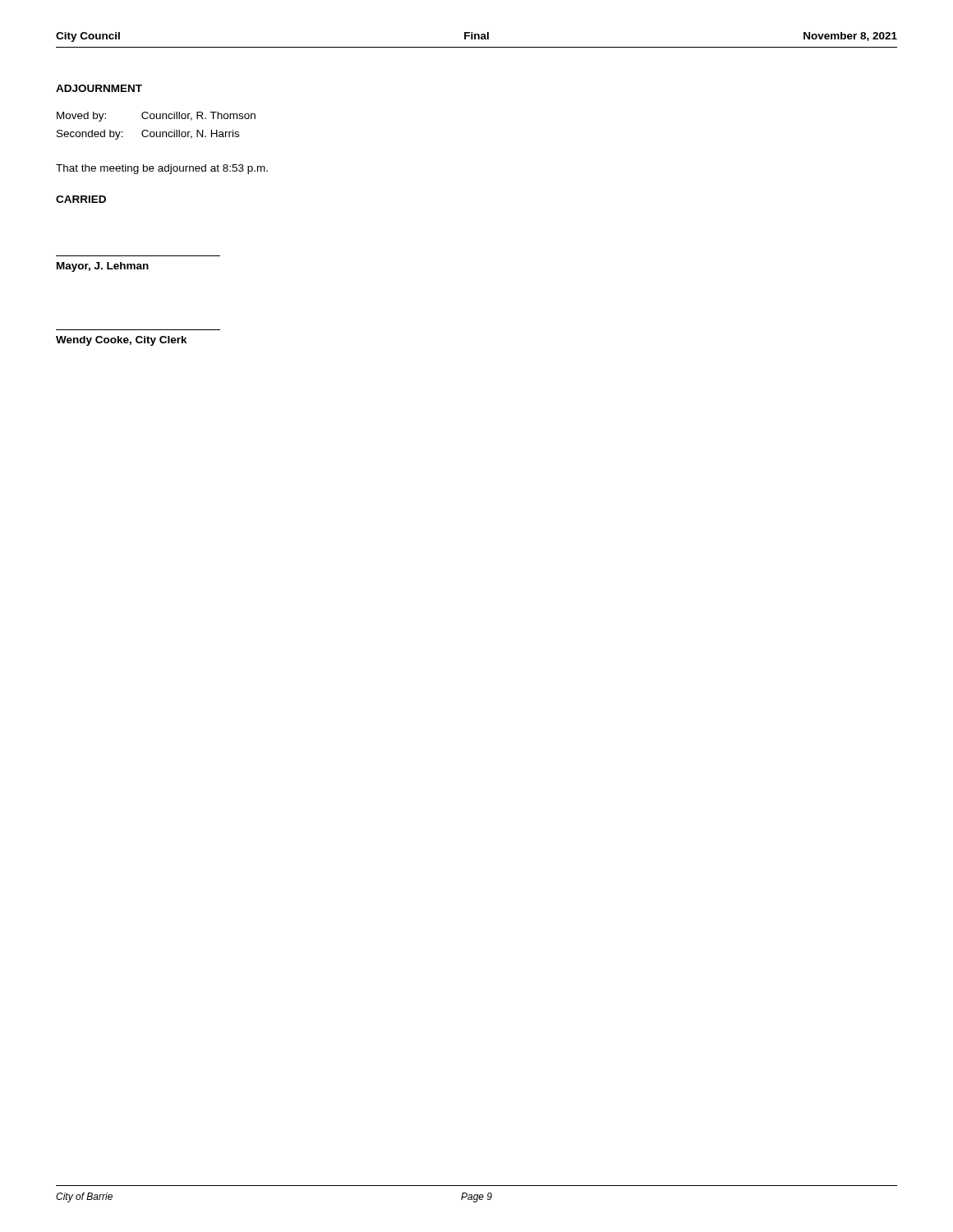Where is the passage that starts "Moved by: Councillor,"?

[156, 125]
